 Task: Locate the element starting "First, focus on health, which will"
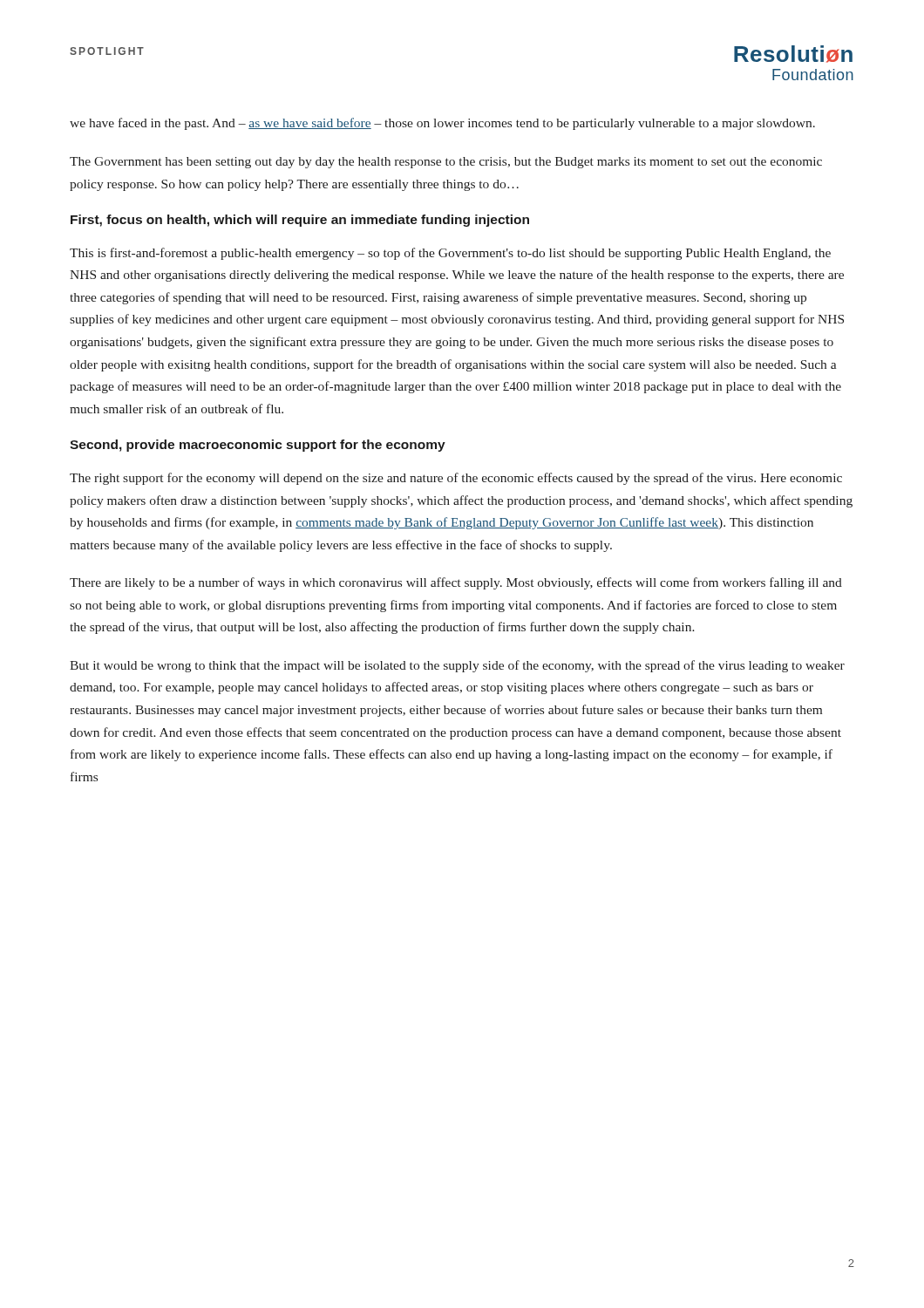tap(300, 219)
